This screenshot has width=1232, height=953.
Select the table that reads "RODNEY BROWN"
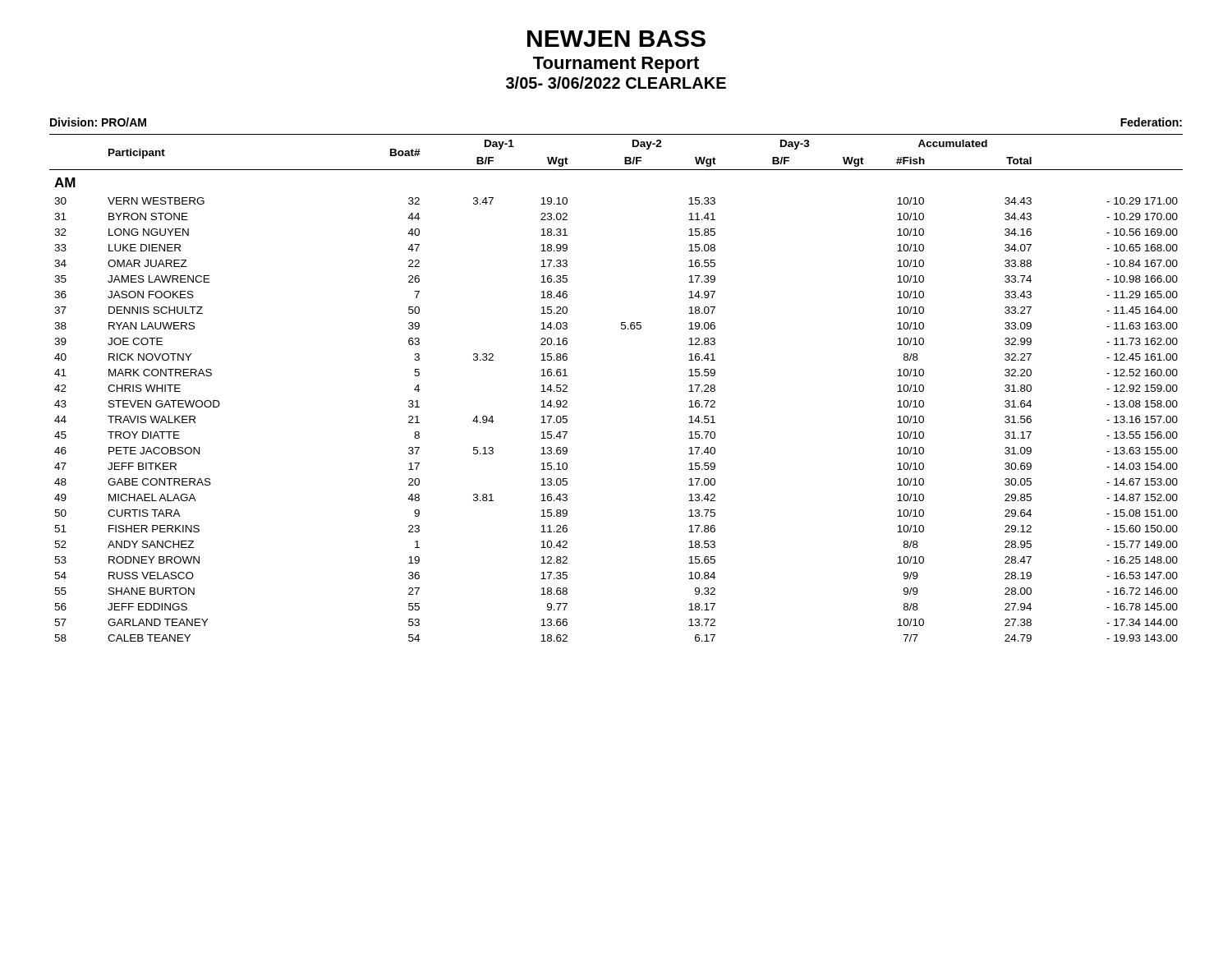(x=616, y=390)
